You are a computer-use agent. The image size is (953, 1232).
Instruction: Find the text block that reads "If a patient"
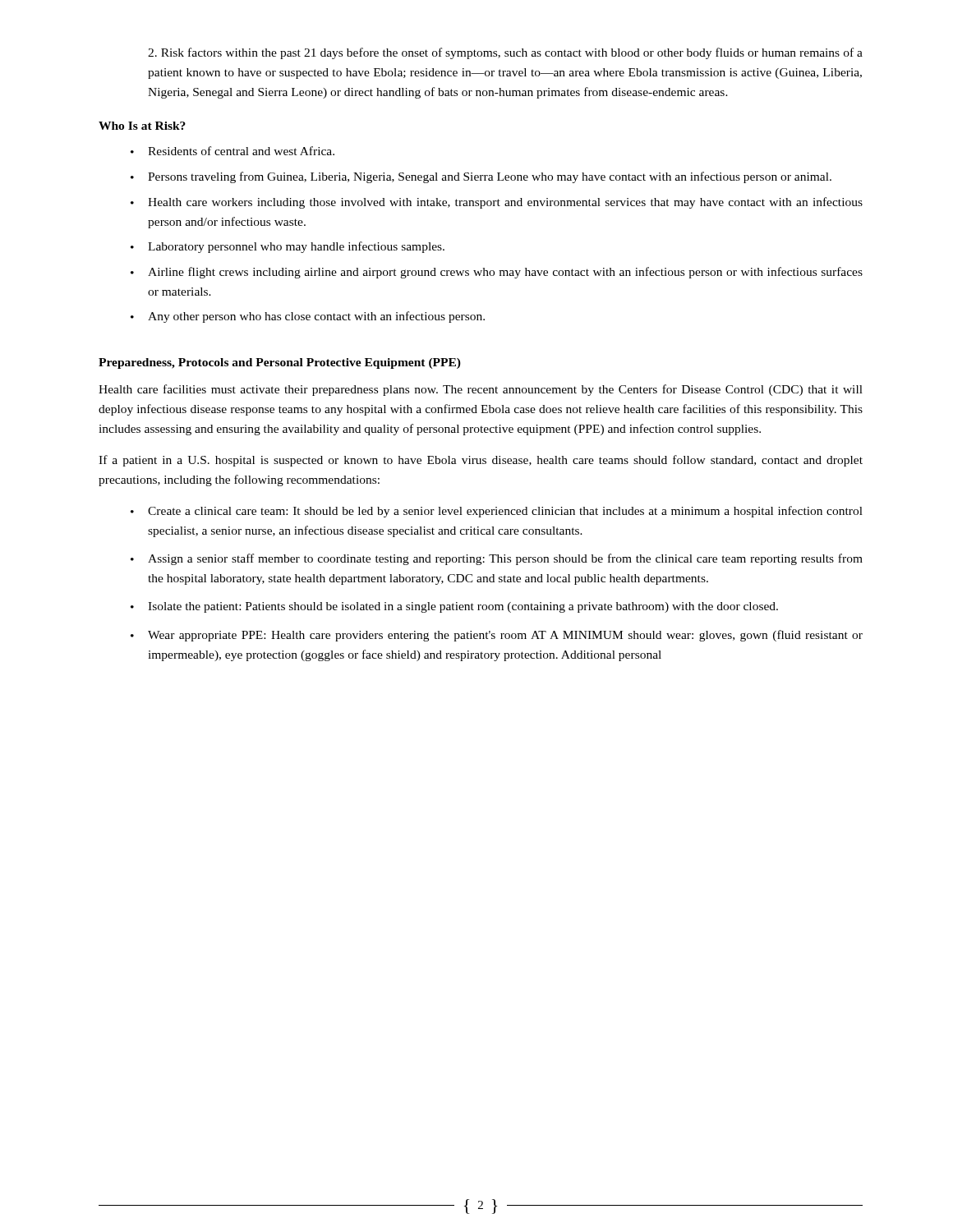481,470
